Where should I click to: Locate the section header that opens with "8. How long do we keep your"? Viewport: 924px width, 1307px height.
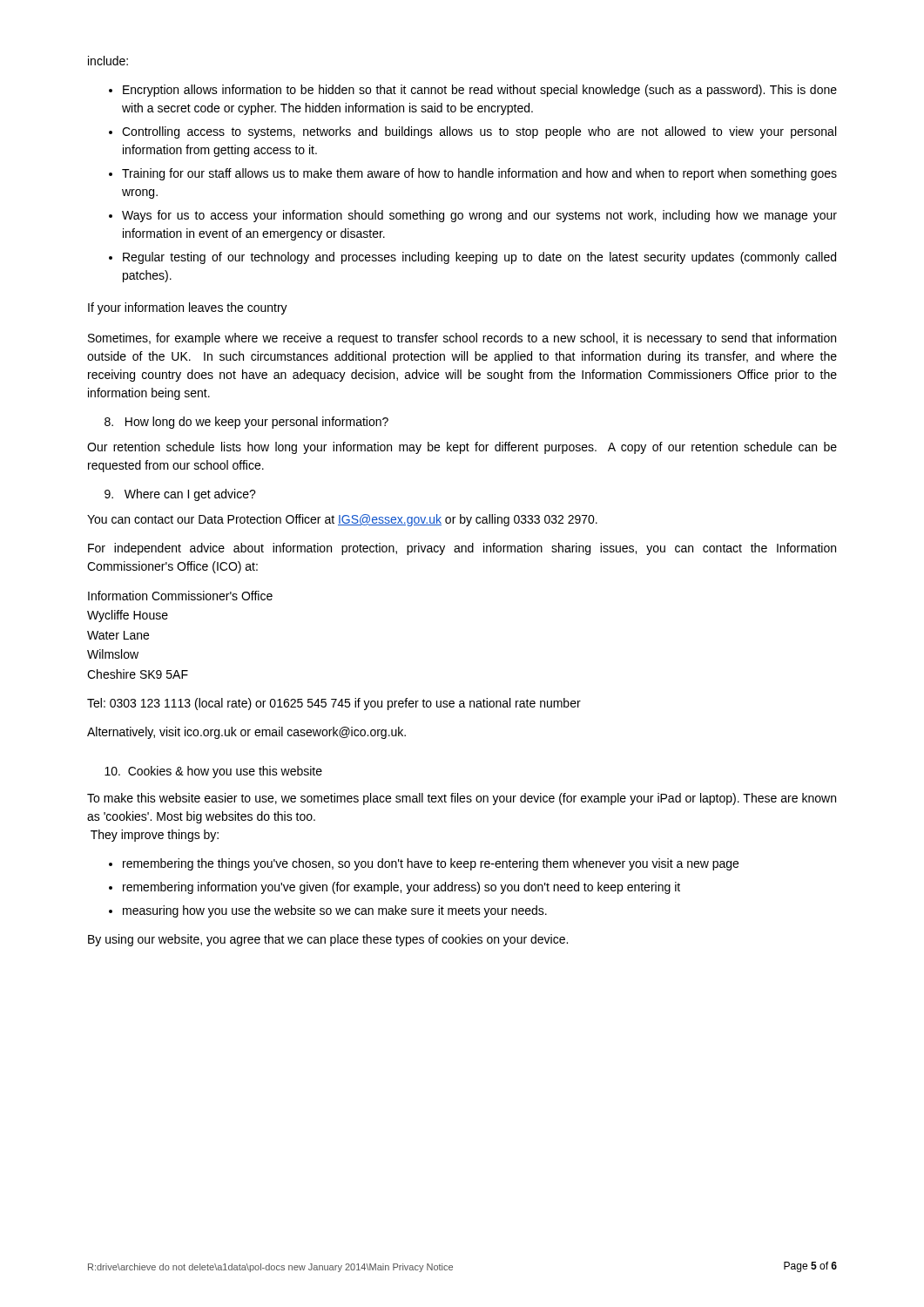coord(238,422)
